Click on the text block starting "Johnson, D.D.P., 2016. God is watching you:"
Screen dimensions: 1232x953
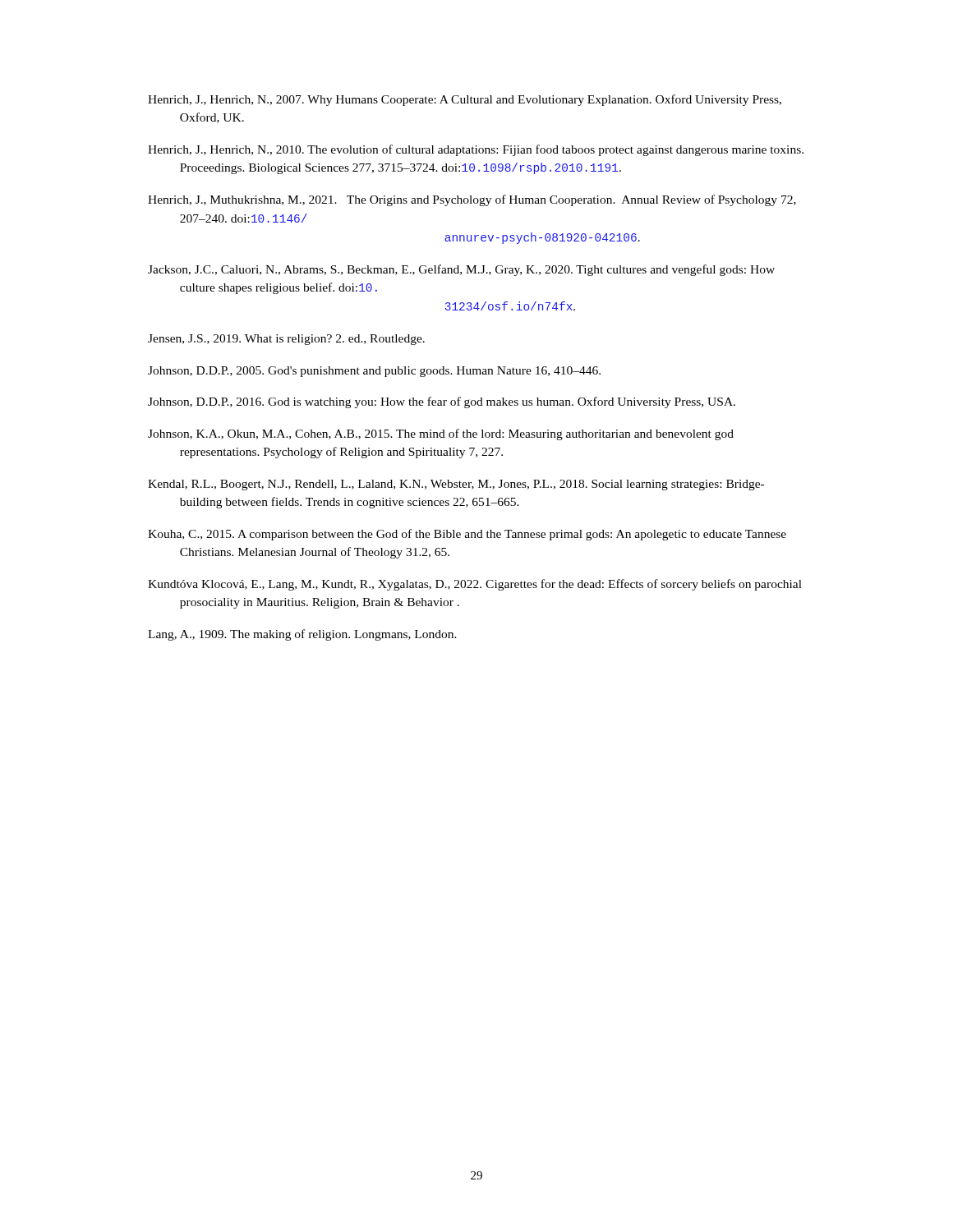442,402
